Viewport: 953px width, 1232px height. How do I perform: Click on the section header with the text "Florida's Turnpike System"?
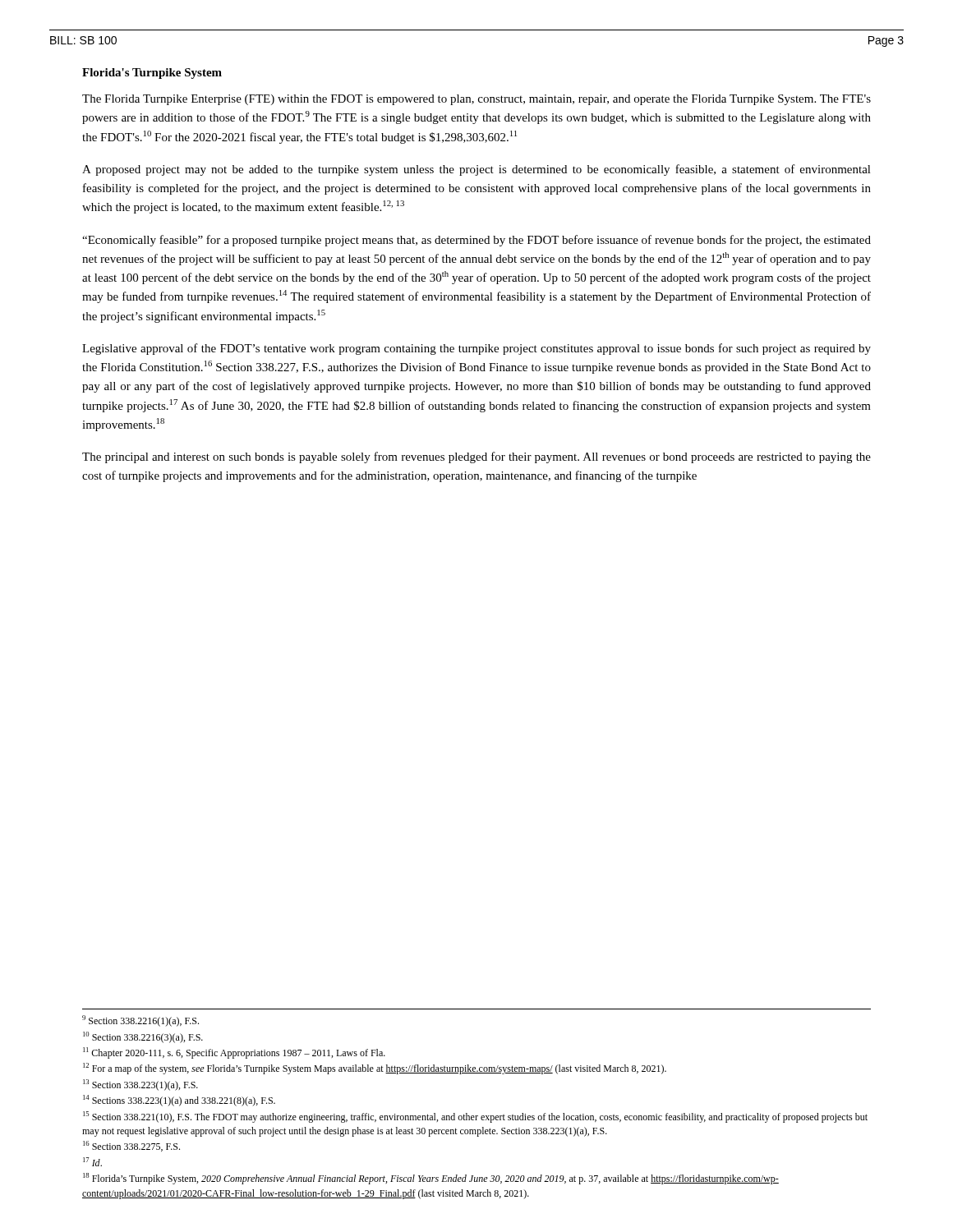pyautogui.click(x=152, y=72)
